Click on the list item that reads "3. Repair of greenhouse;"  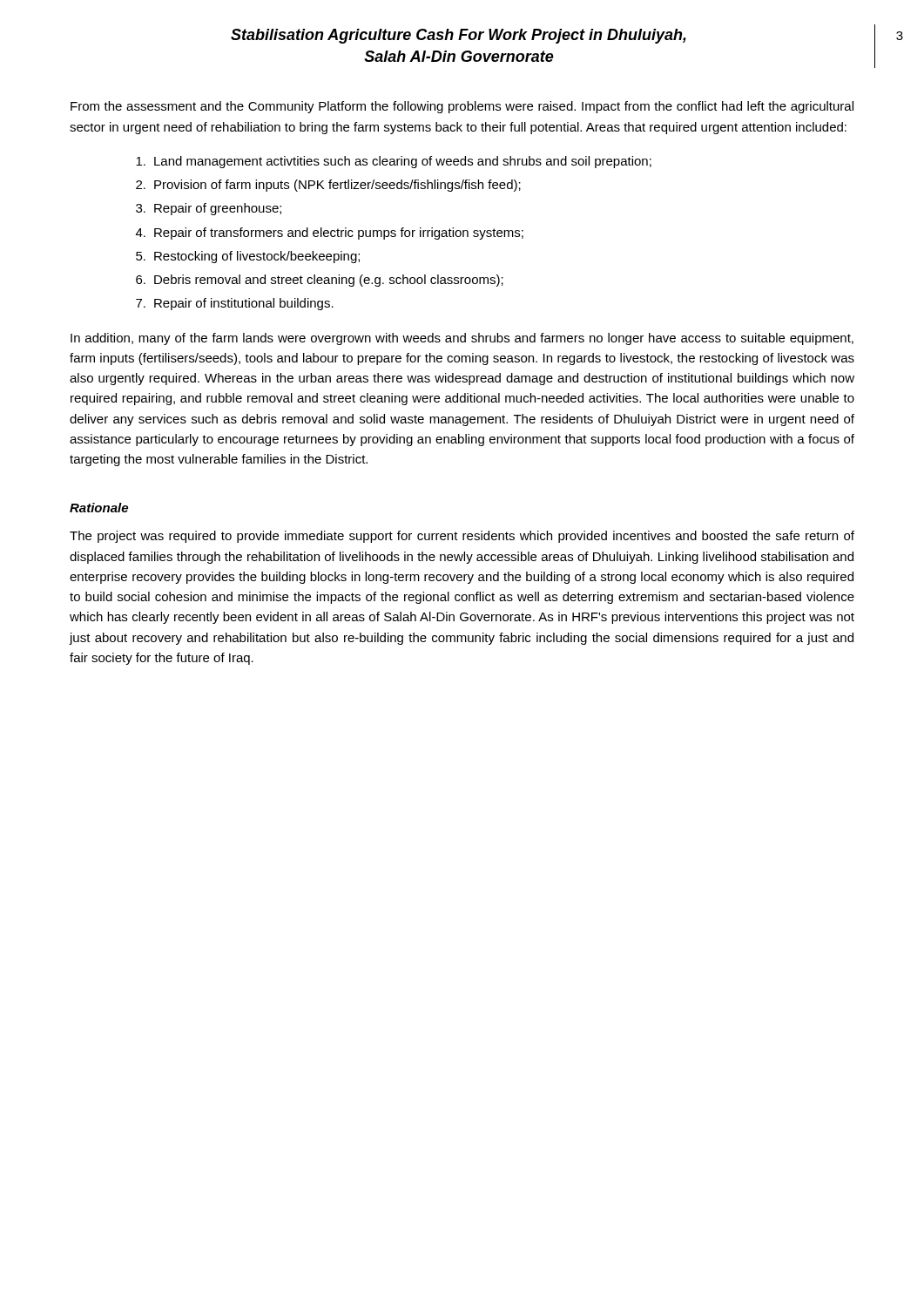(209, 209)
